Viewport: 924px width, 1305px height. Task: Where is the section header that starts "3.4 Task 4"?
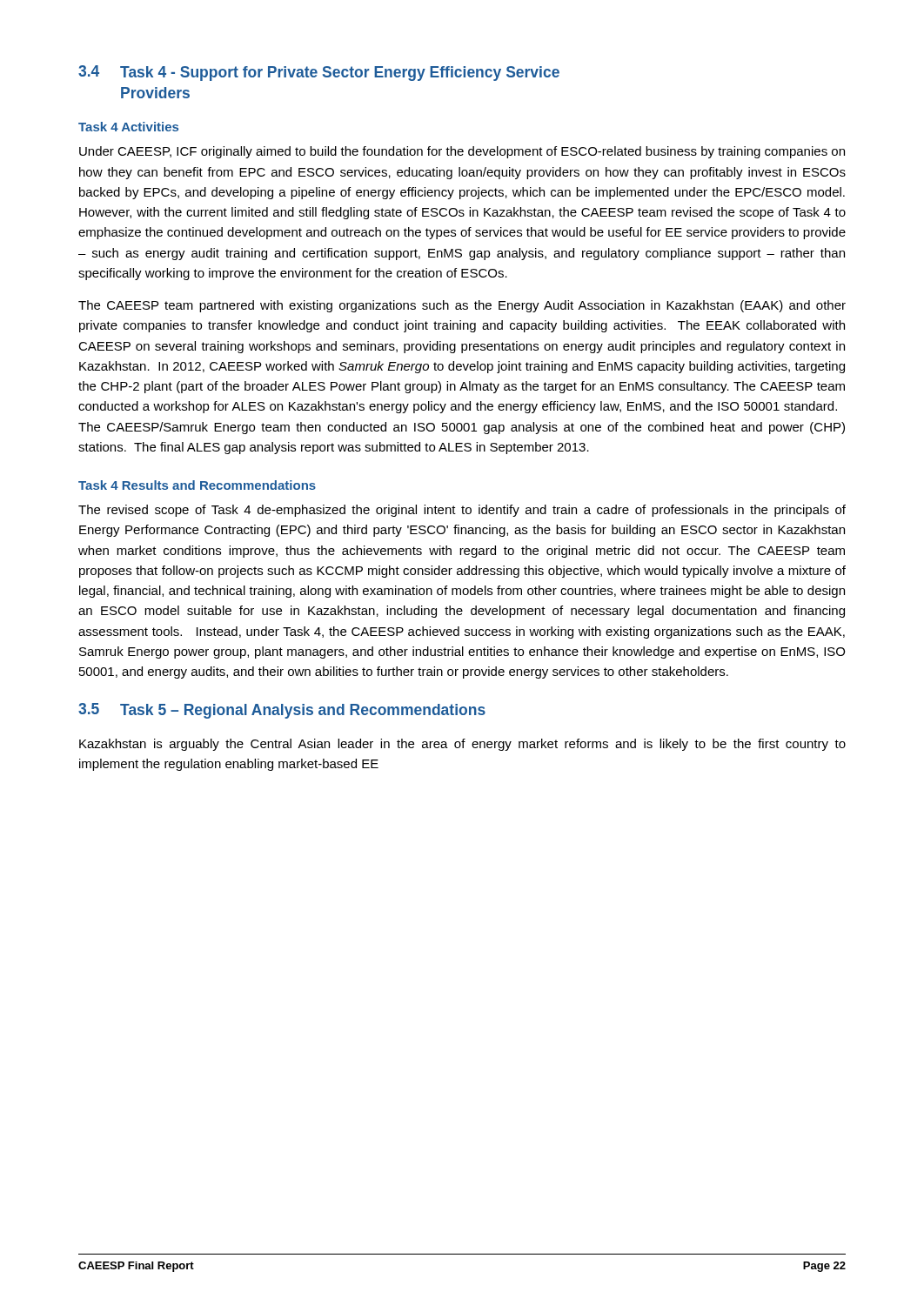pos(319,83)
